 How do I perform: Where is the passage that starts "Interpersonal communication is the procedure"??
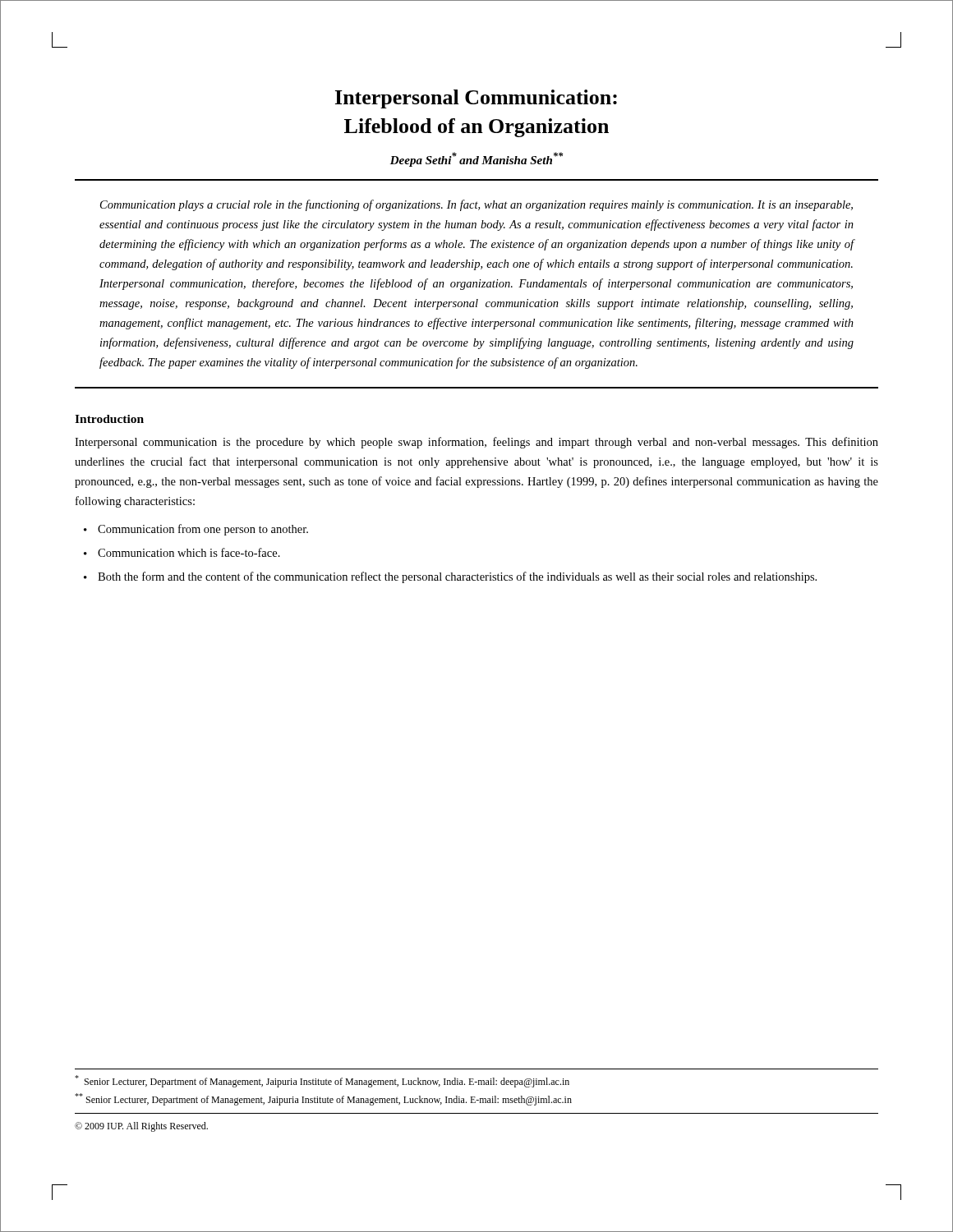(476, 472)
